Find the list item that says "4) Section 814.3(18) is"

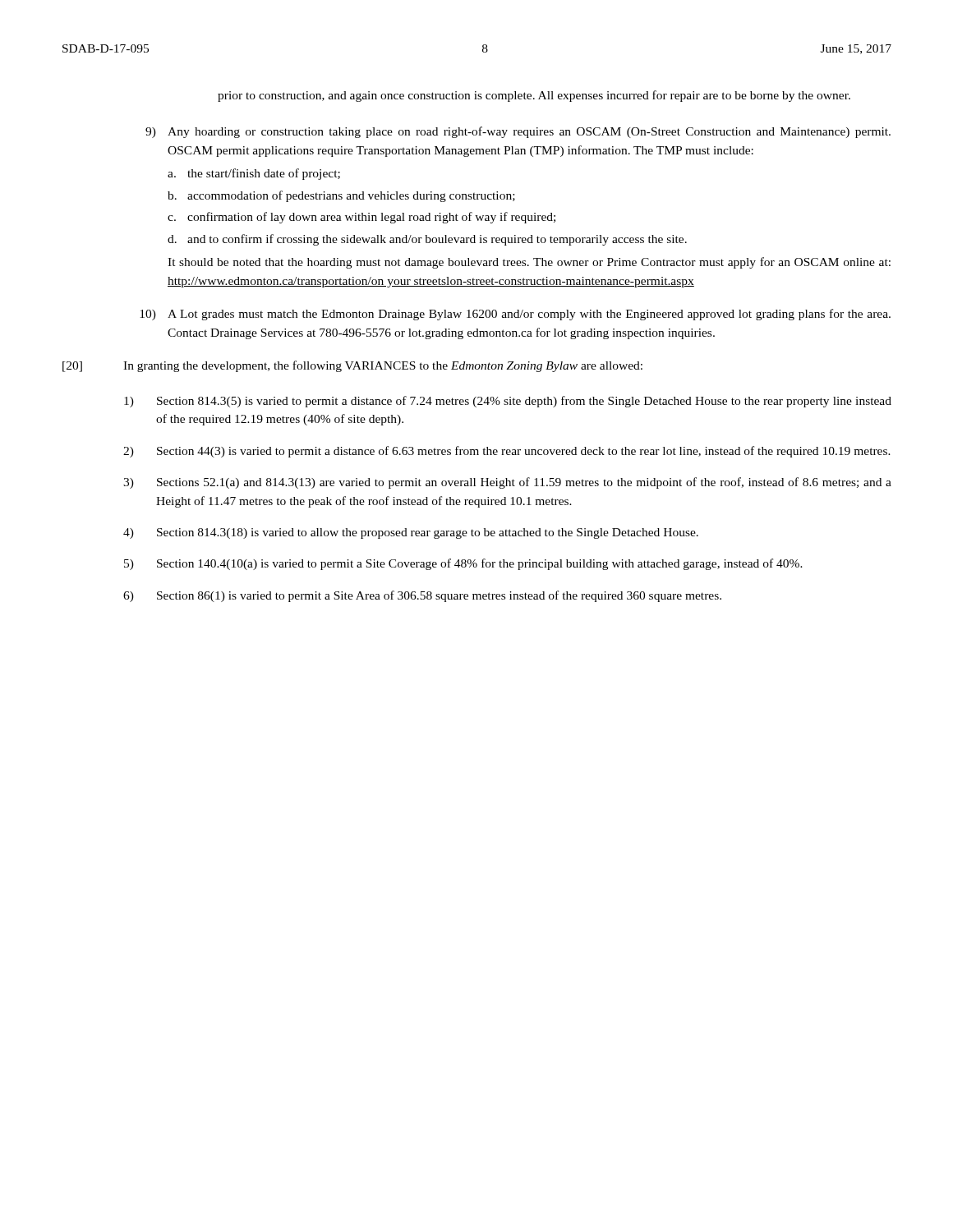507,532
